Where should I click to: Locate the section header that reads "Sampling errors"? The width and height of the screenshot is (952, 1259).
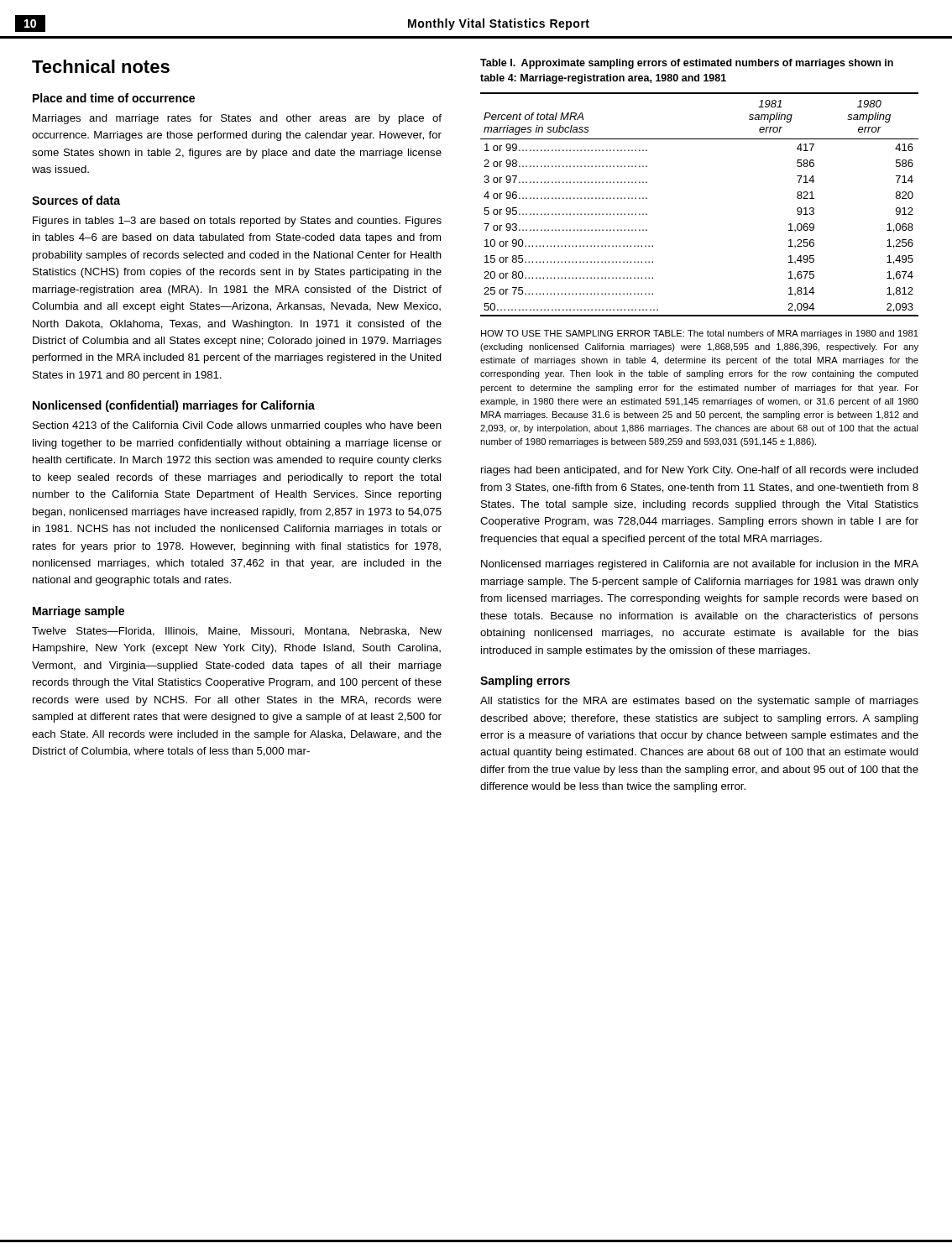pos(525,681)
